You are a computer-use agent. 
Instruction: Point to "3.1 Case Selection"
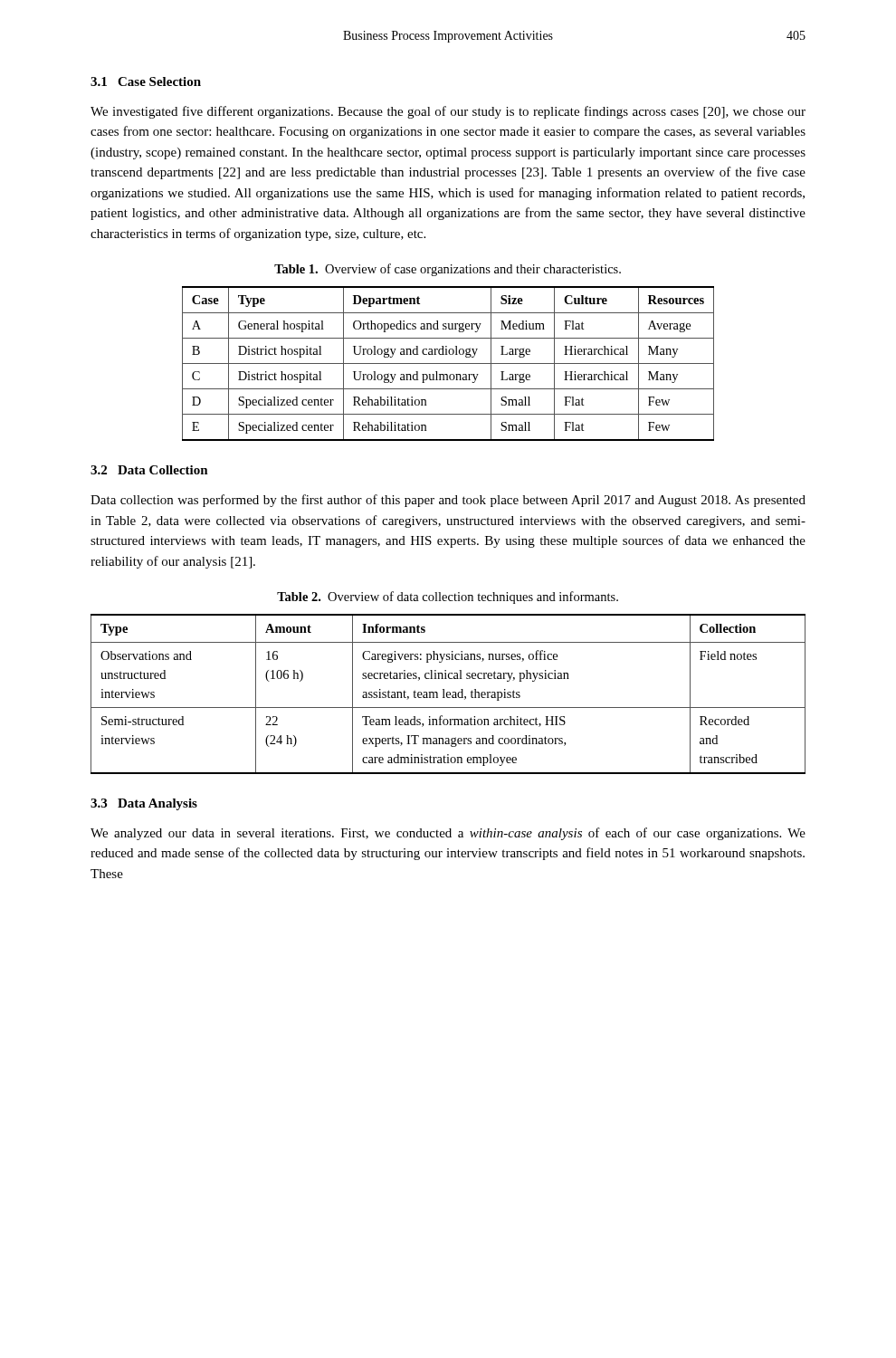146,81
